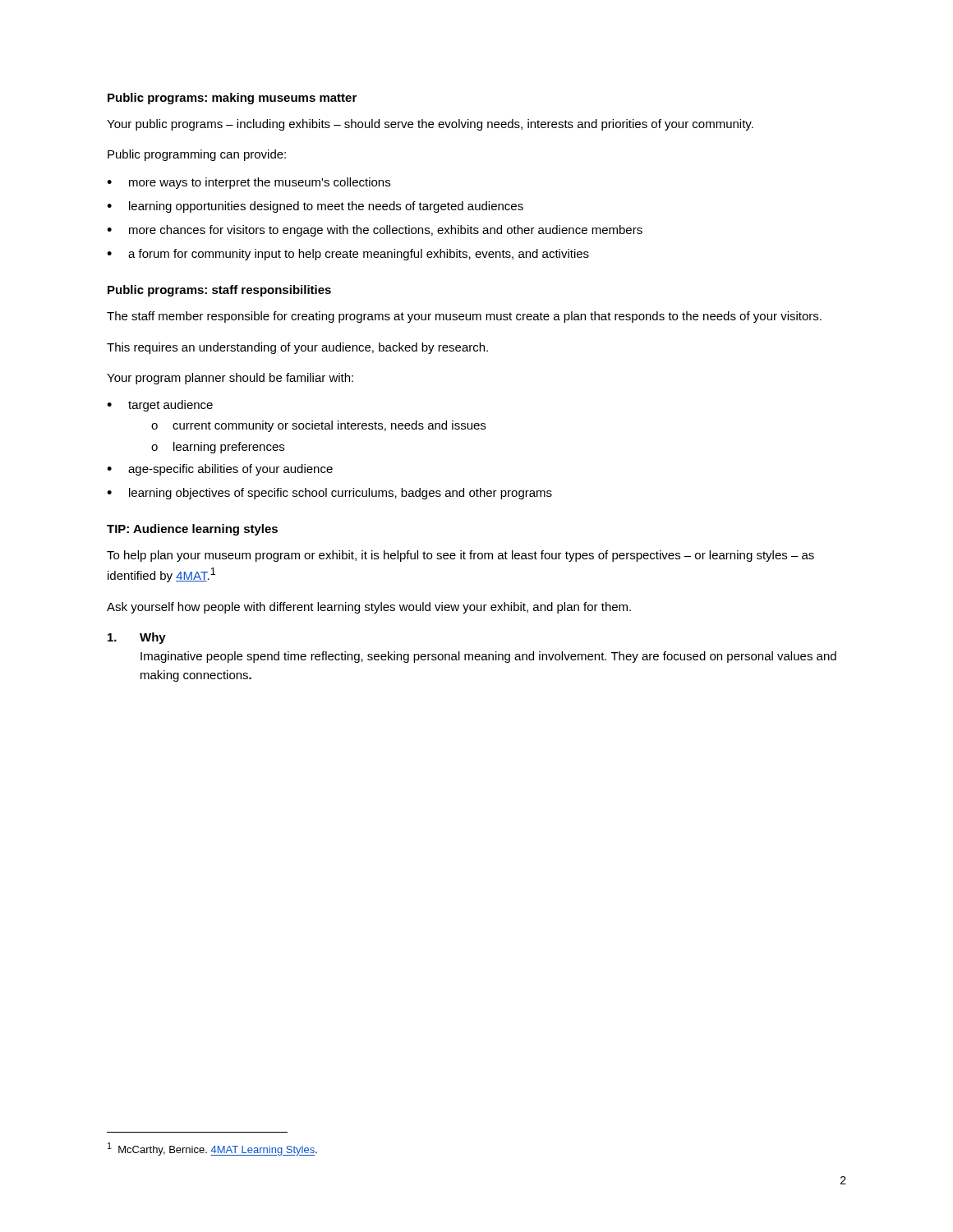Click on the list item that reads "• age-specific abilities of your audience"
Image resolution: width=953 pixels, height=1232 pixels.
click(220, 470)
